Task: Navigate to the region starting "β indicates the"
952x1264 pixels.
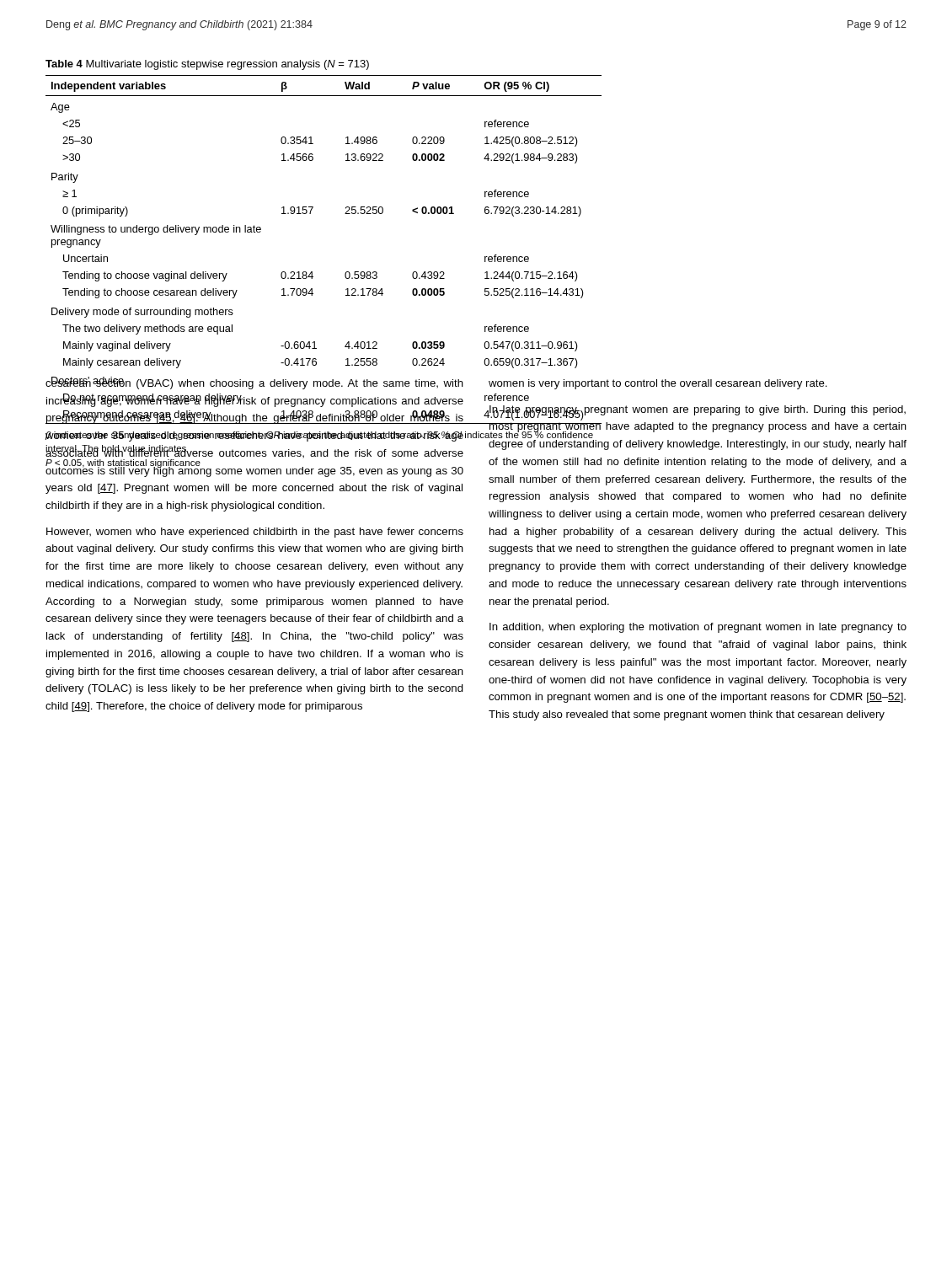Action: pyautogui.click(x=319, y=448)
